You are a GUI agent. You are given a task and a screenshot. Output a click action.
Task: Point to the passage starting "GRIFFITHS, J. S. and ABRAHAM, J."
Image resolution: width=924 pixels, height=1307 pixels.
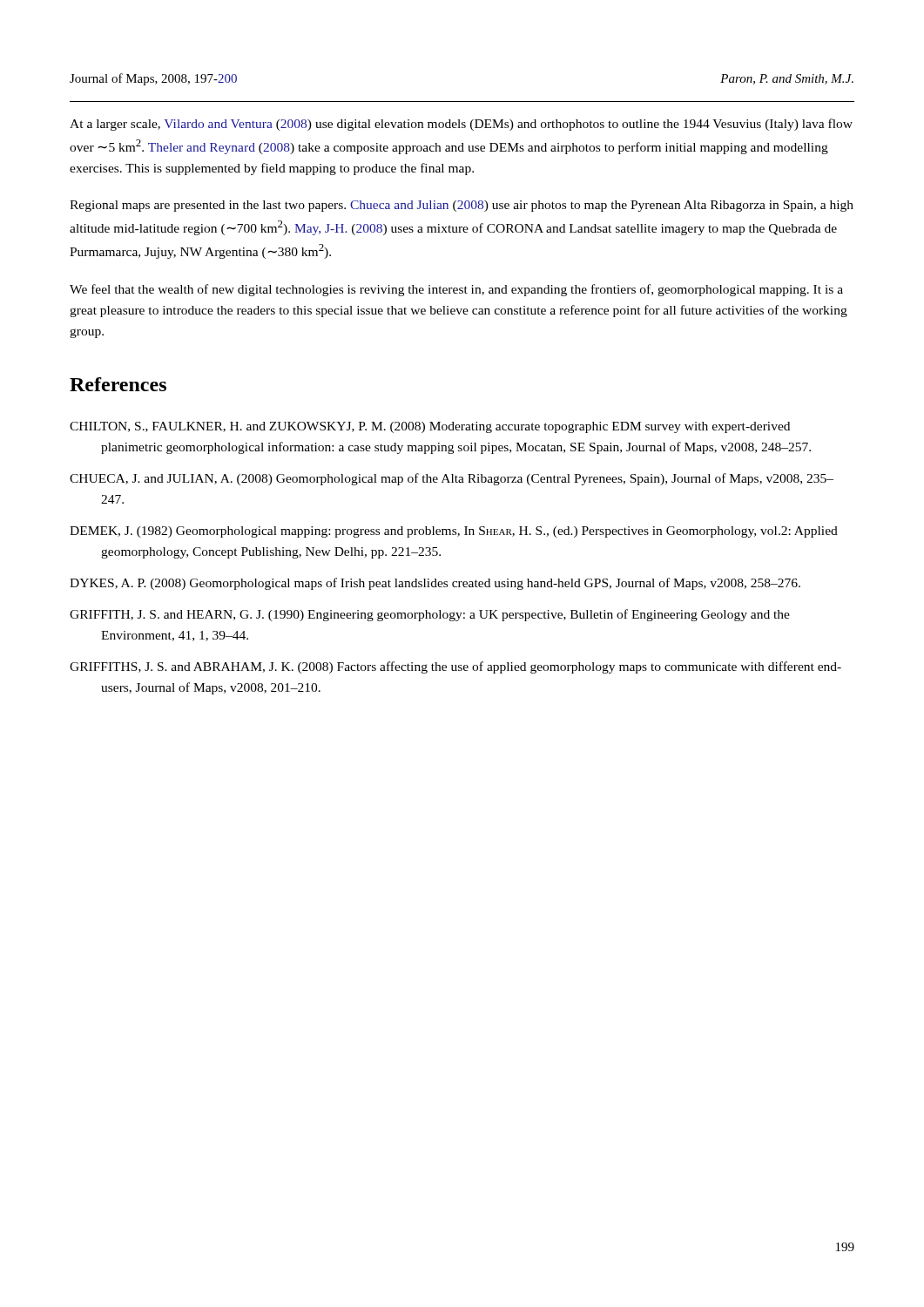tap(456, 676)
